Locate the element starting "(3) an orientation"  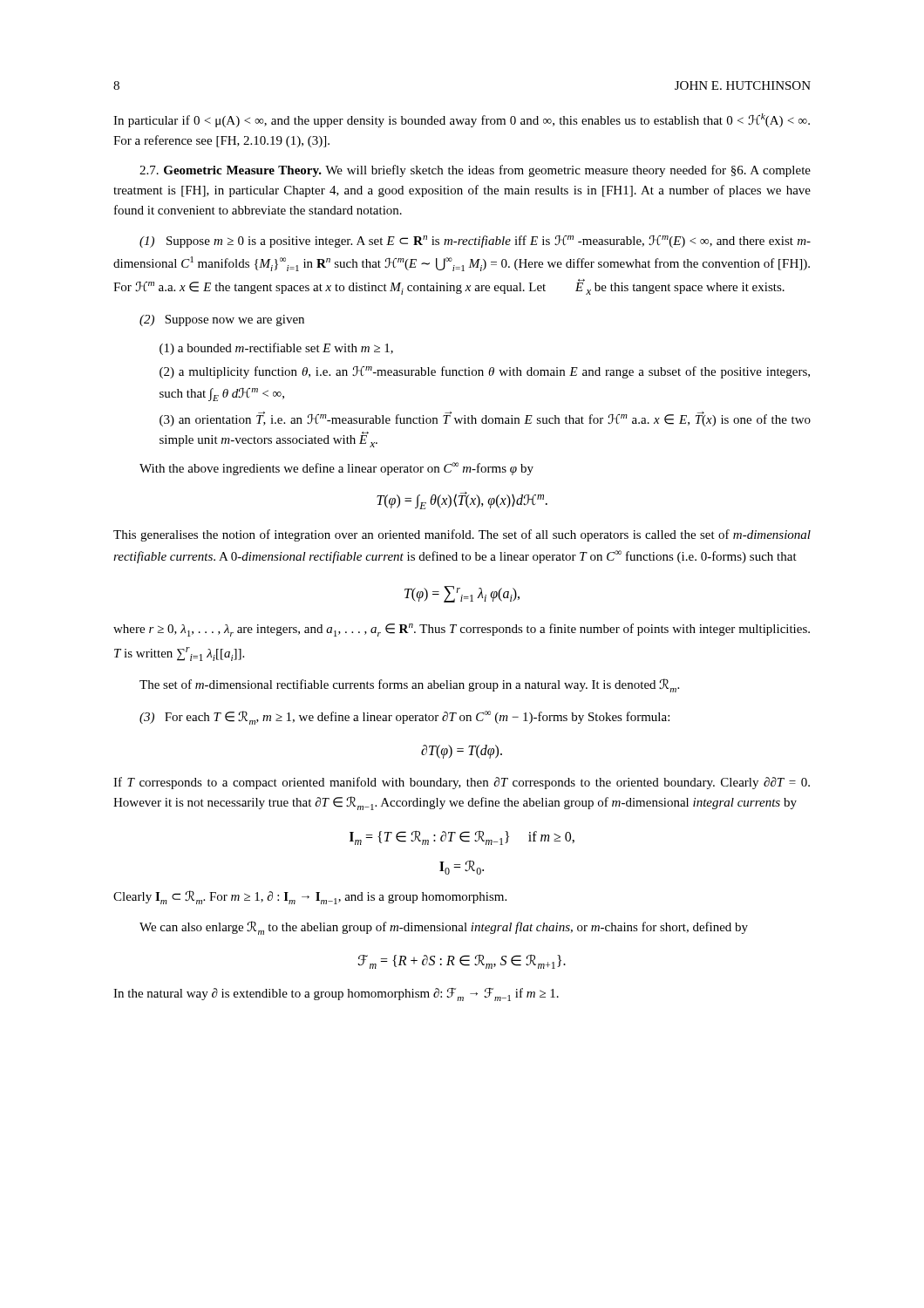click(x=485, y=431)
